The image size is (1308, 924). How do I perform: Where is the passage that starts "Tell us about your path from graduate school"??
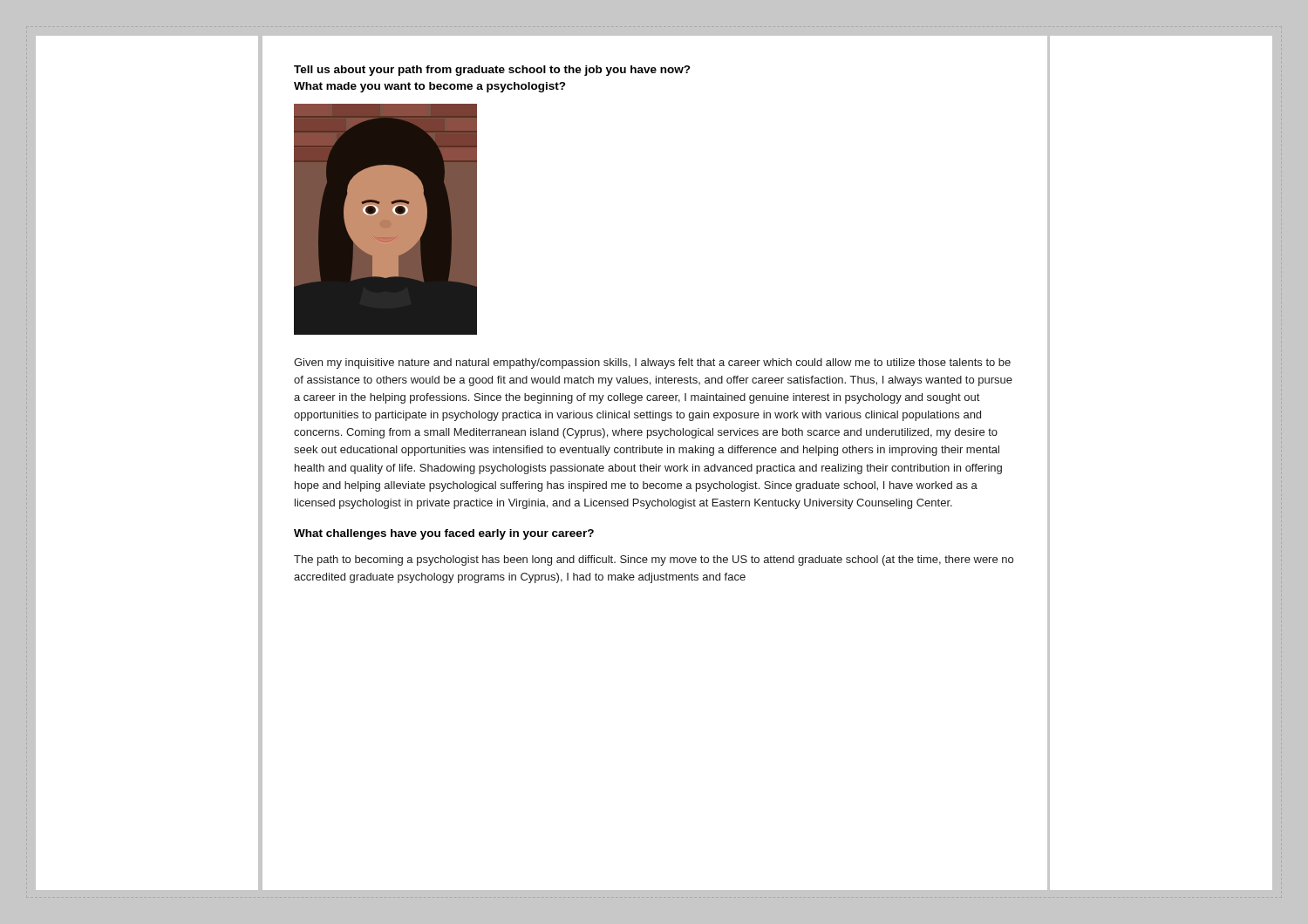pyautogui.click(x=492, y=78)
